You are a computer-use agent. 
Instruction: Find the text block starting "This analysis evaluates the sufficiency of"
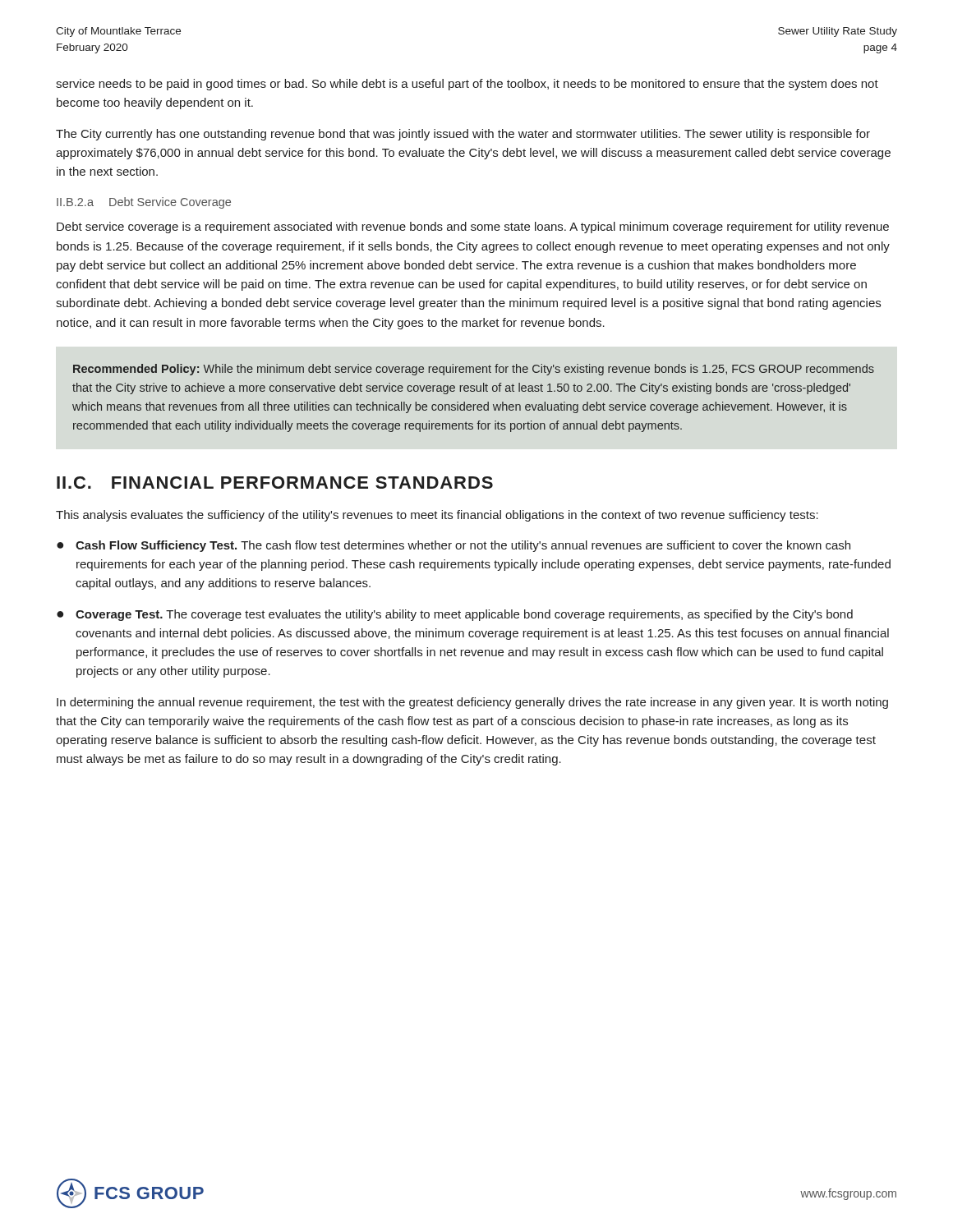(437, 514)
